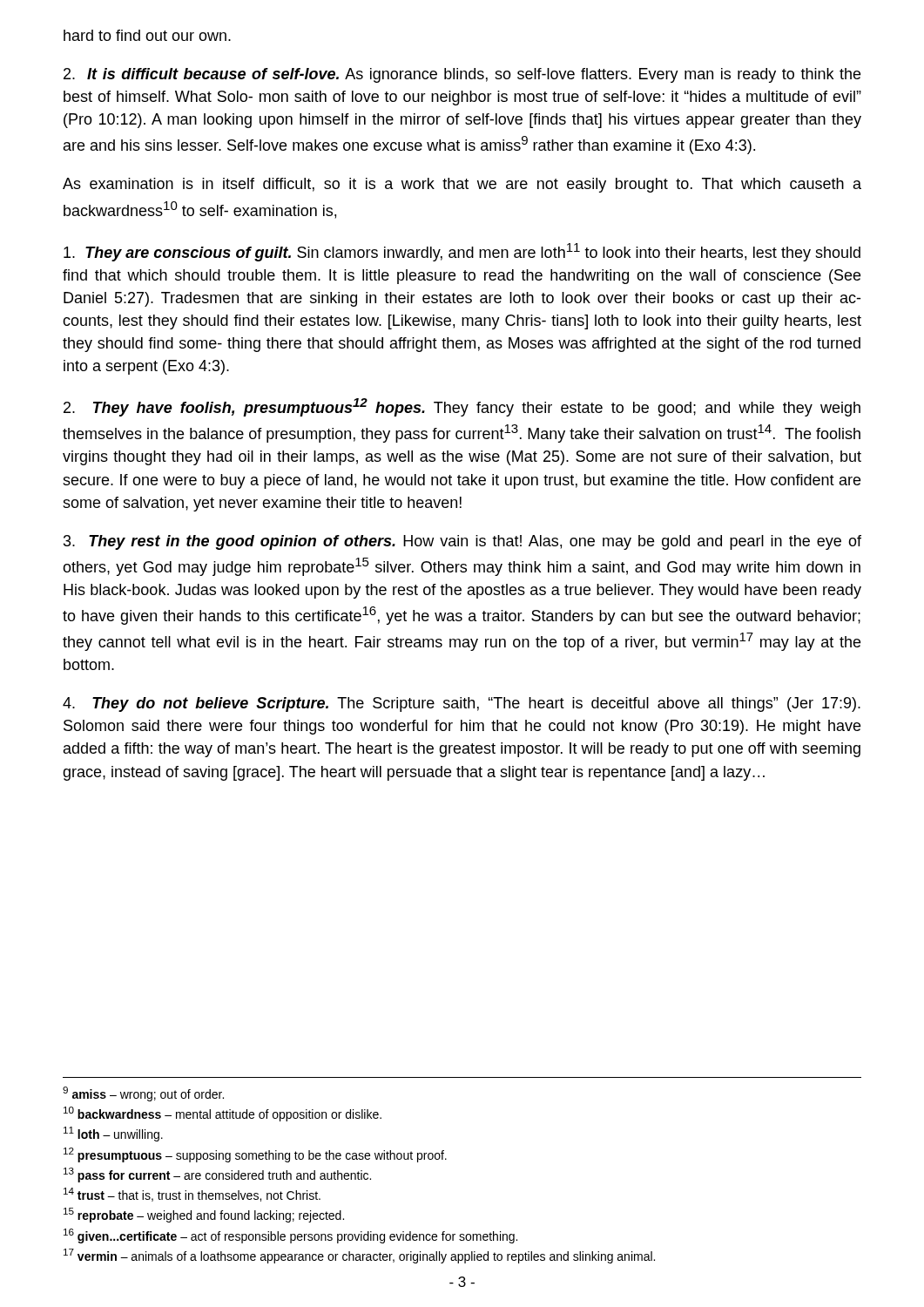Find the text block that says "They rest in the good opinion"
This screenshot has width=924, height=1307.
(x=462, y=603)
